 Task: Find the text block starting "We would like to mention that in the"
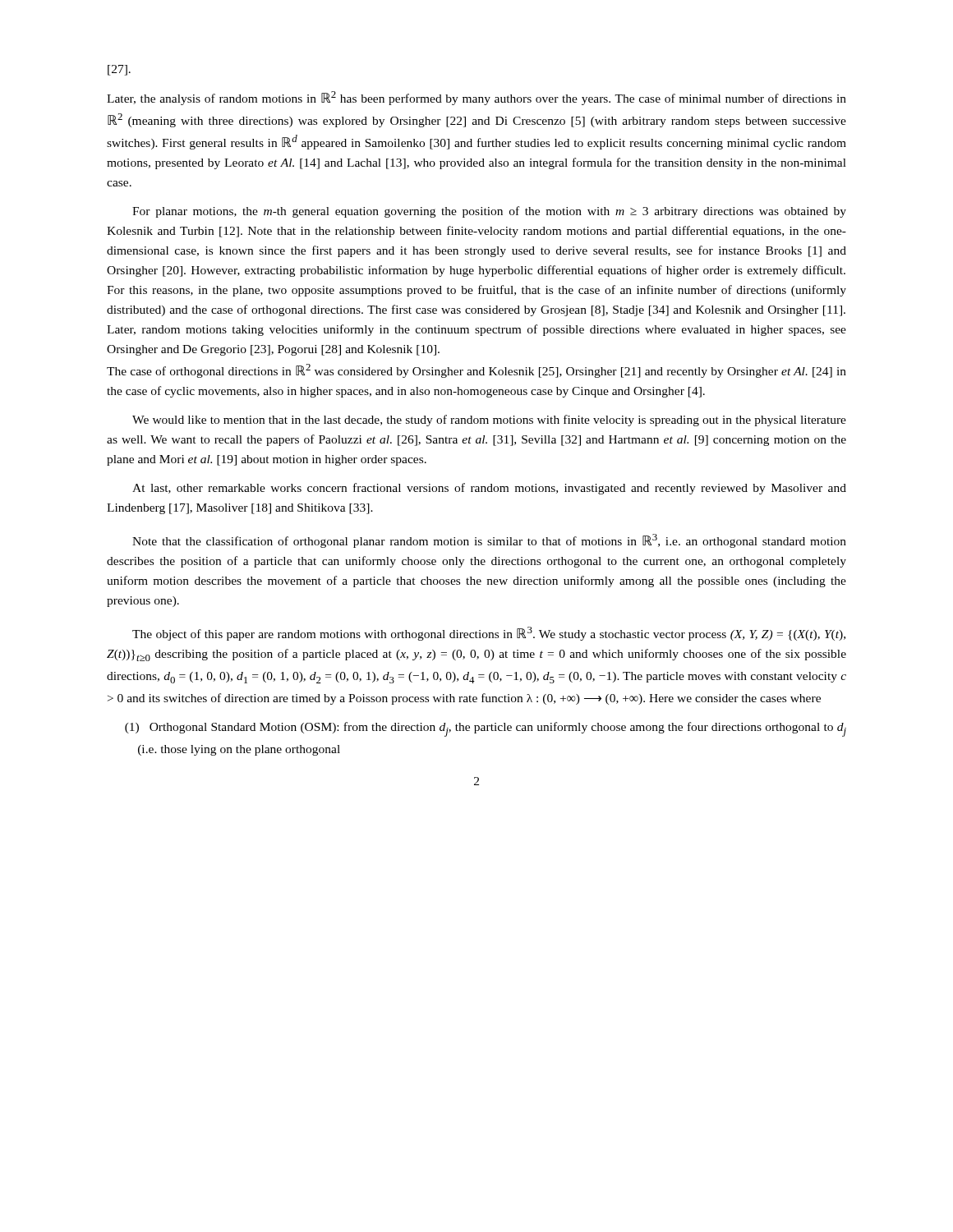point(476,439)
